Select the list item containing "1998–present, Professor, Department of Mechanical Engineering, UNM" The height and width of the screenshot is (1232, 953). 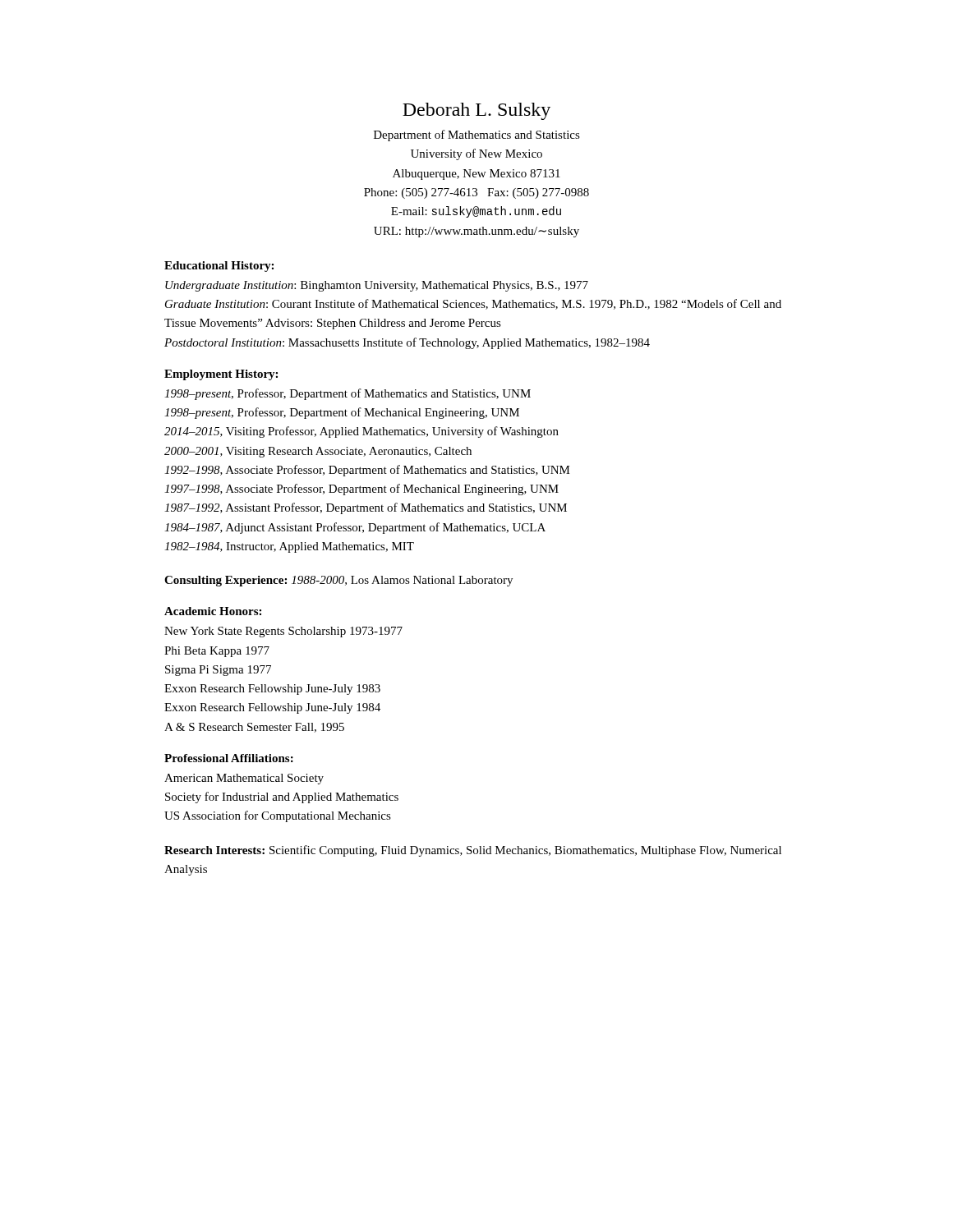click(342, 412)
